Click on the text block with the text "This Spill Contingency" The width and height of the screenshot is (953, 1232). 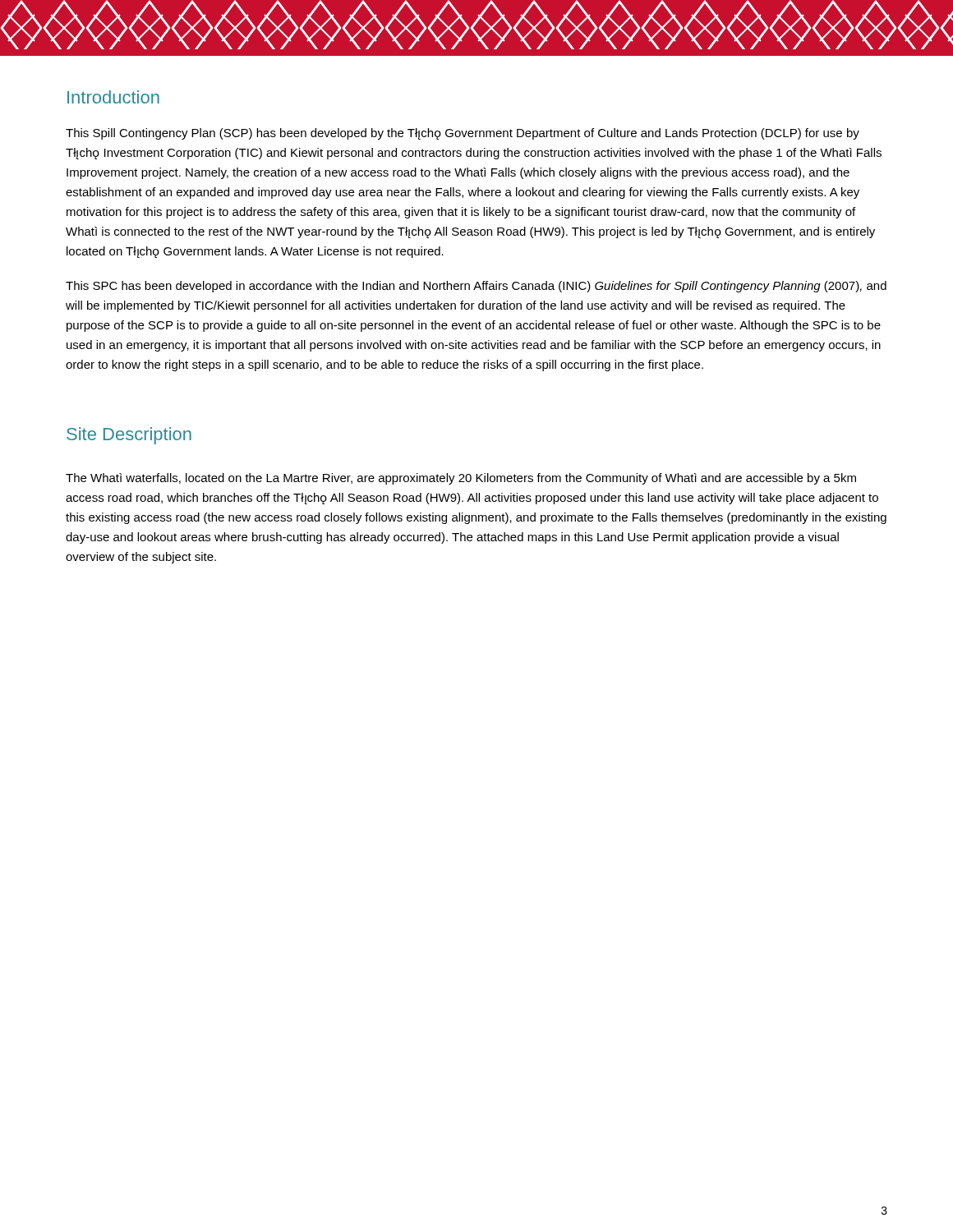coord(474,192)
